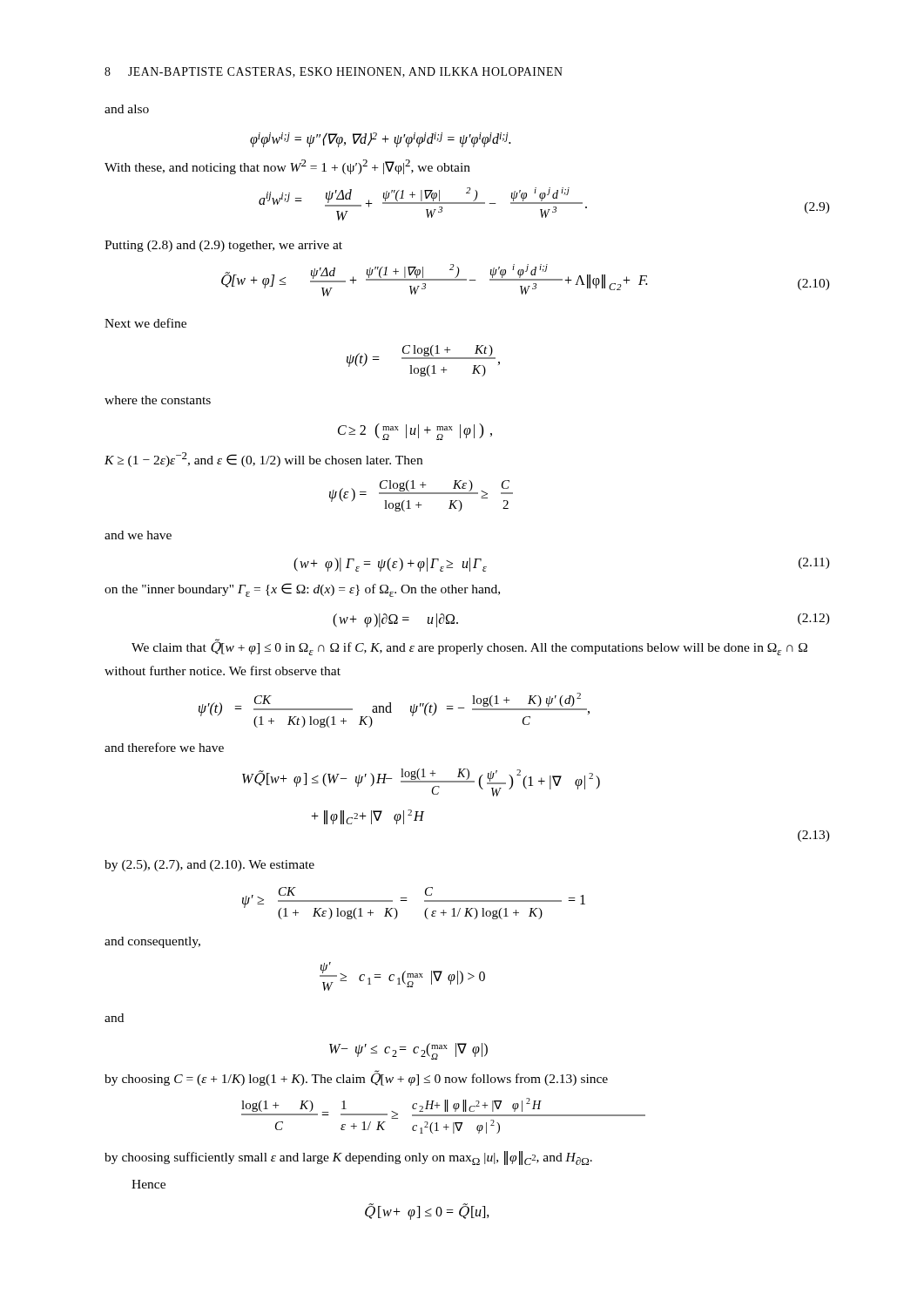Navigate to the text block starting "Next we define"
The width and height of the screenshot is (924, 1307).
tap(146, 323)
